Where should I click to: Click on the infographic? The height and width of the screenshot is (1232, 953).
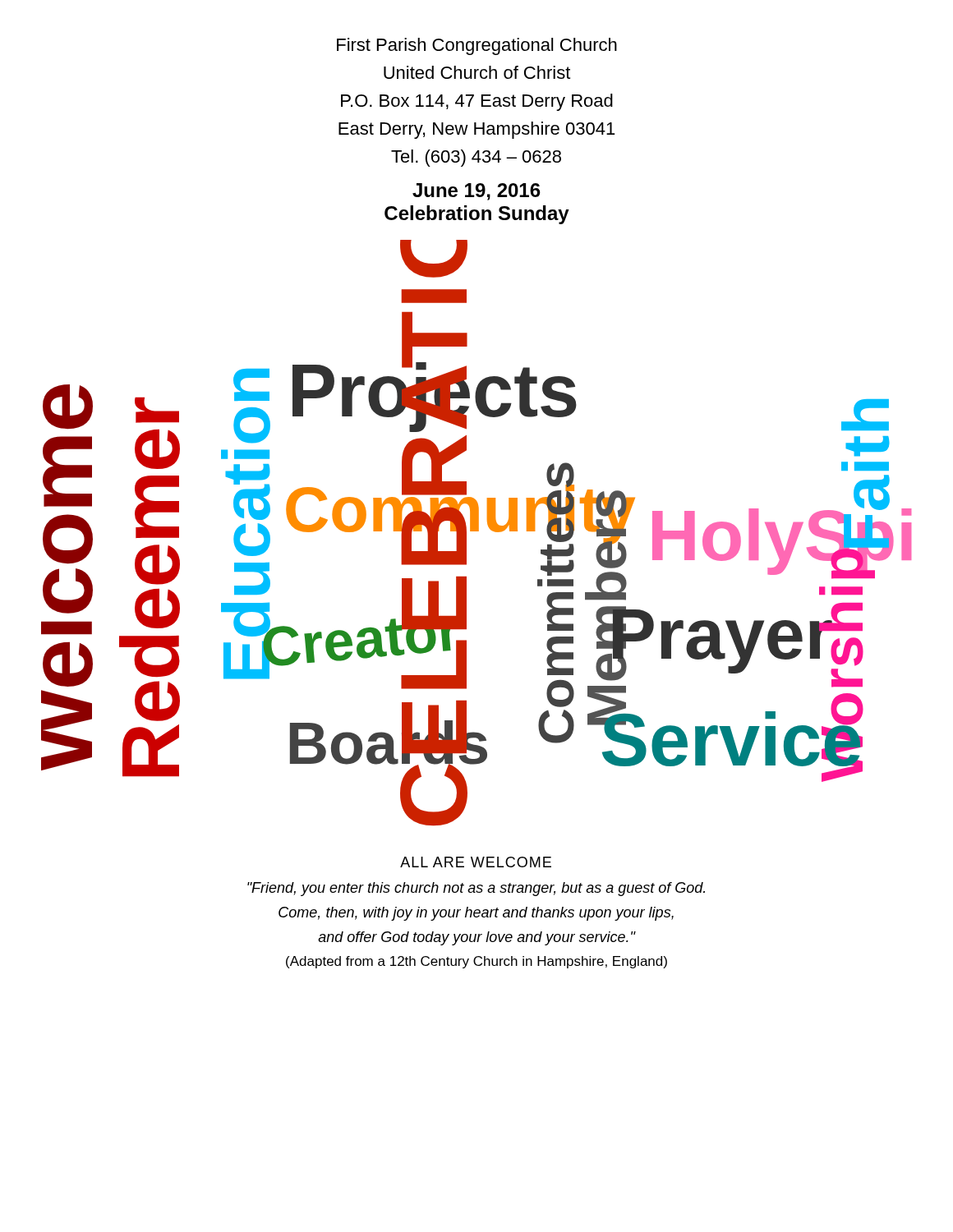(x=476, y=536)
